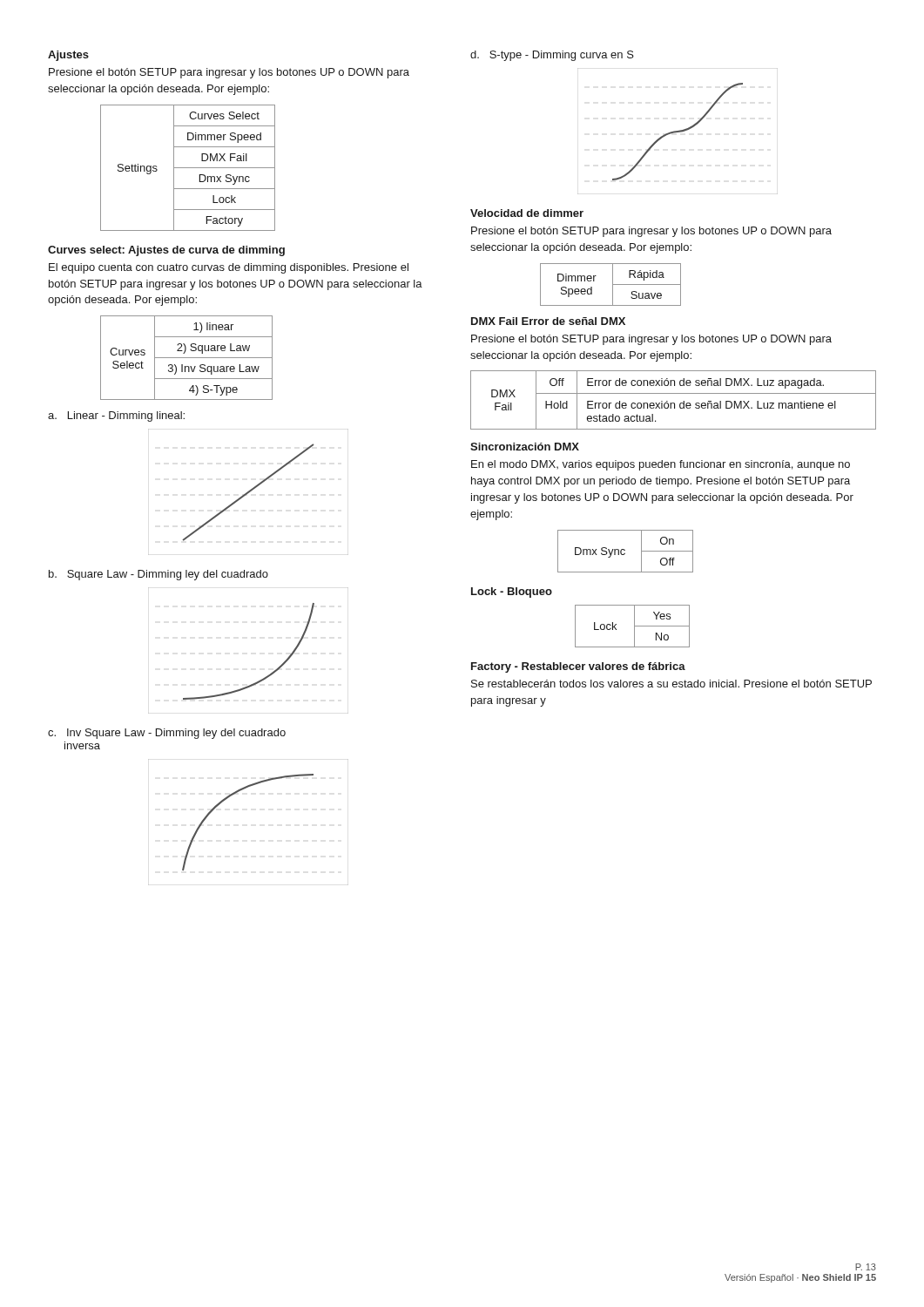Locate the section header containing "Curves select: Ajustes de curva de dimming"
Image resolution: width=924 pixels, height=1307 pixels.
pyautogui.click(x=167, y=249)
